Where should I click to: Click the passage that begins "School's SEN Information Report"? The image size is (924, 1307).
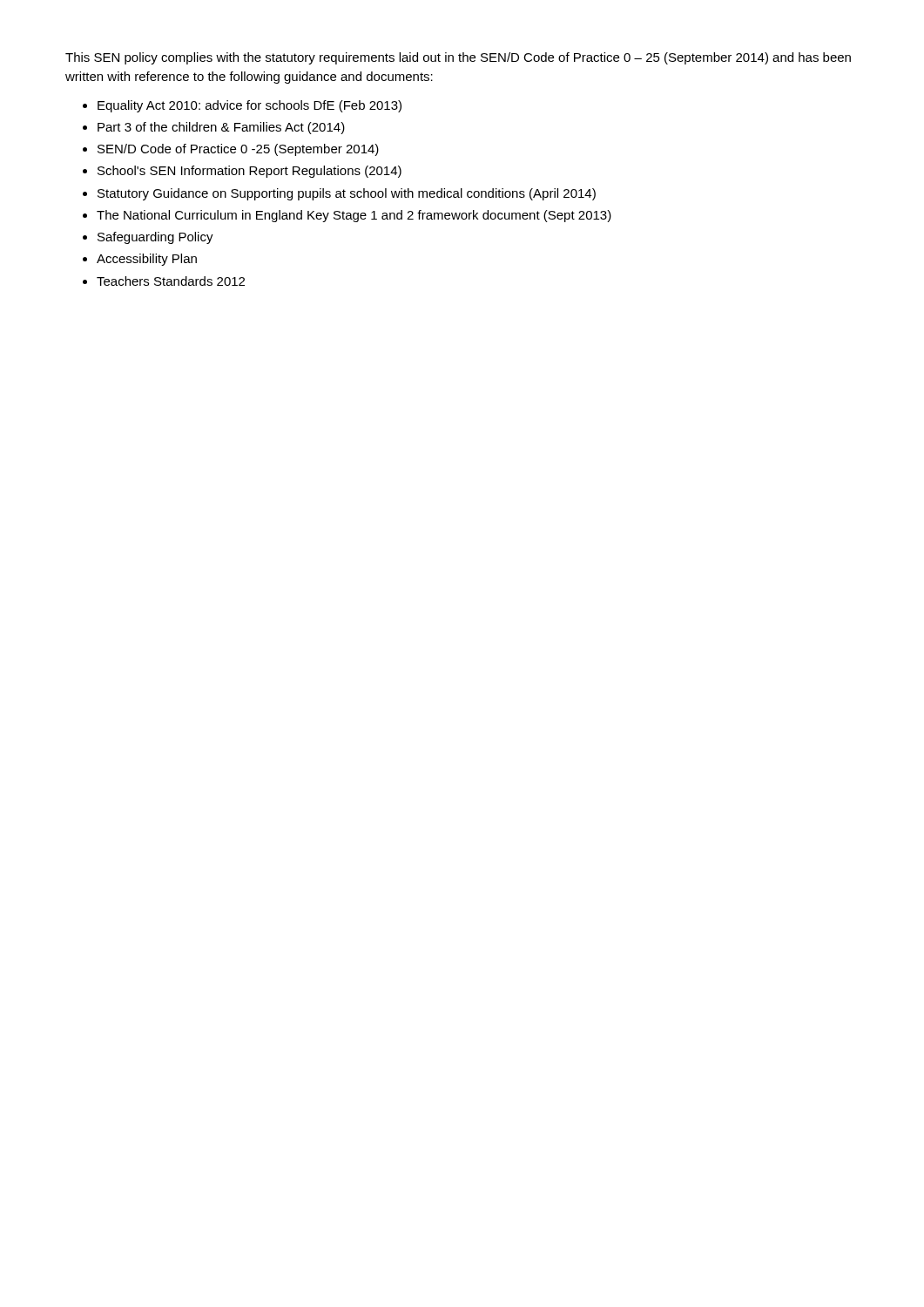(x=249, y=171)
